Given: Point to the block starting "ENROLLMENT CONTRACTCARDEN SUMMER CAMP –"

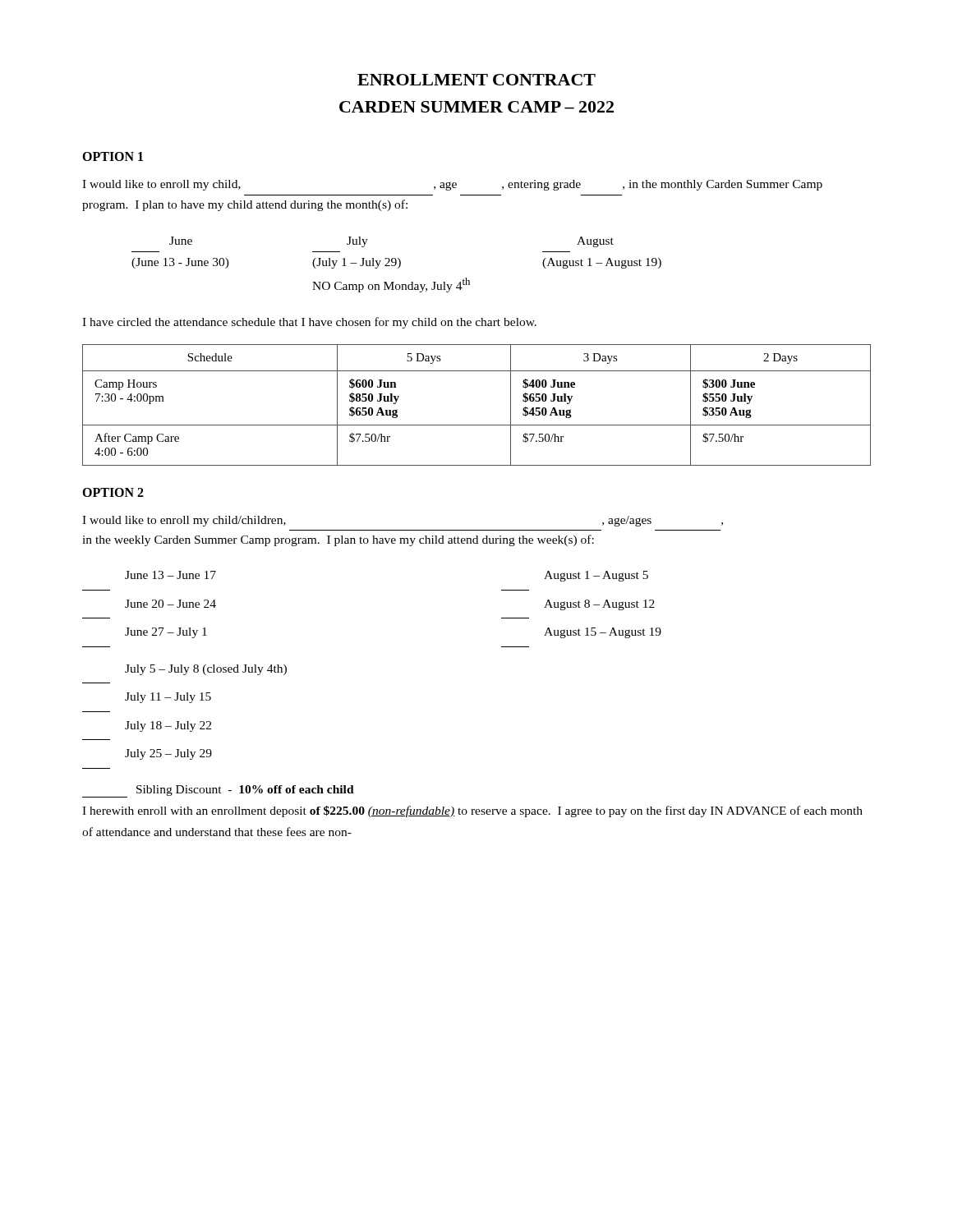Looking at the screenshot, I should (x=476, y=93).
